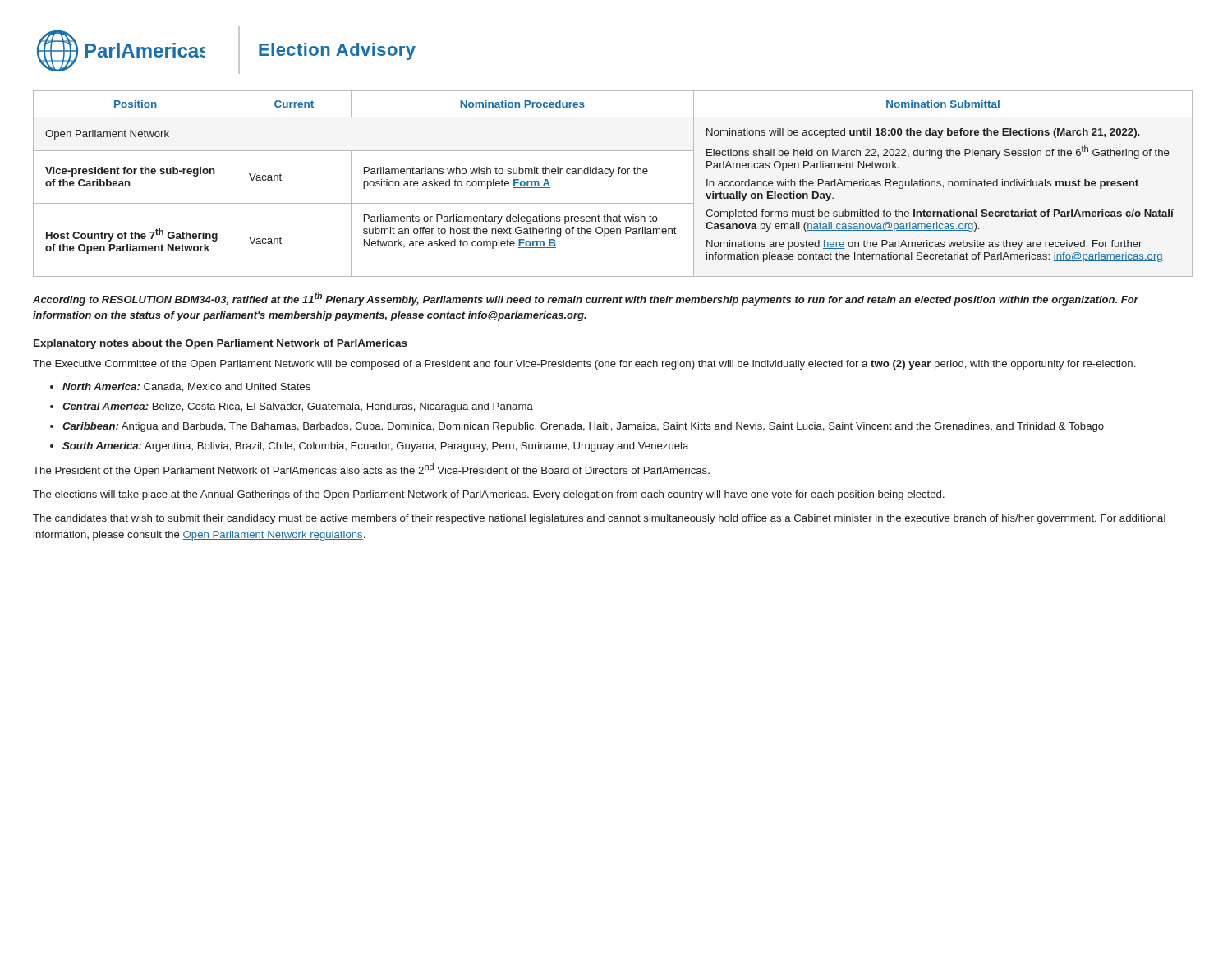Locate the text starting "Caribbean: Antigua and Barbuda, The Bahamas,"
Viewport: 1232px width, 953px height.
(x=583, y=426)
